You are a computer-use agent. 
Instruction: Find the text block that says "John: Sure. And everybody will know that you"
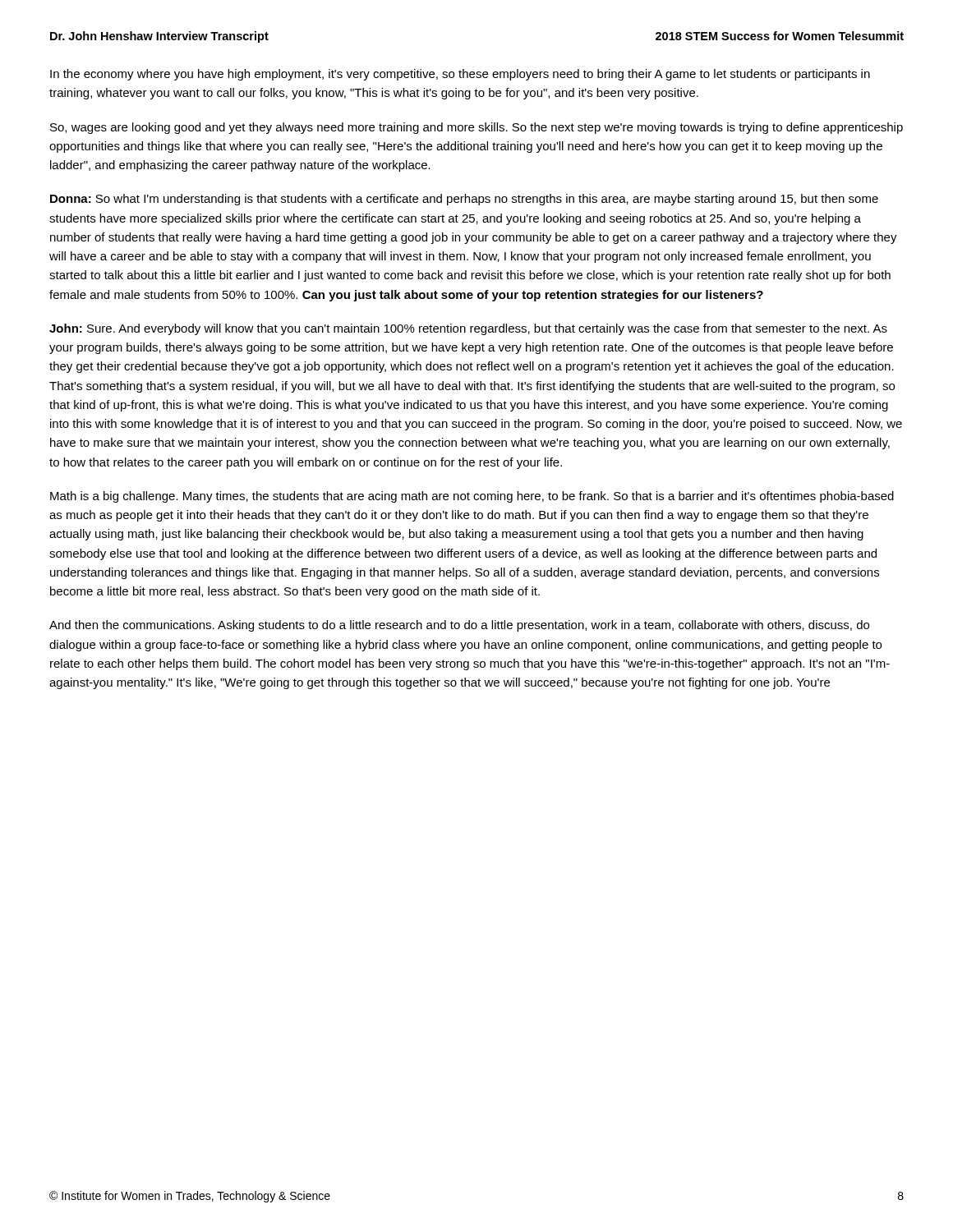tap(476, 395)
